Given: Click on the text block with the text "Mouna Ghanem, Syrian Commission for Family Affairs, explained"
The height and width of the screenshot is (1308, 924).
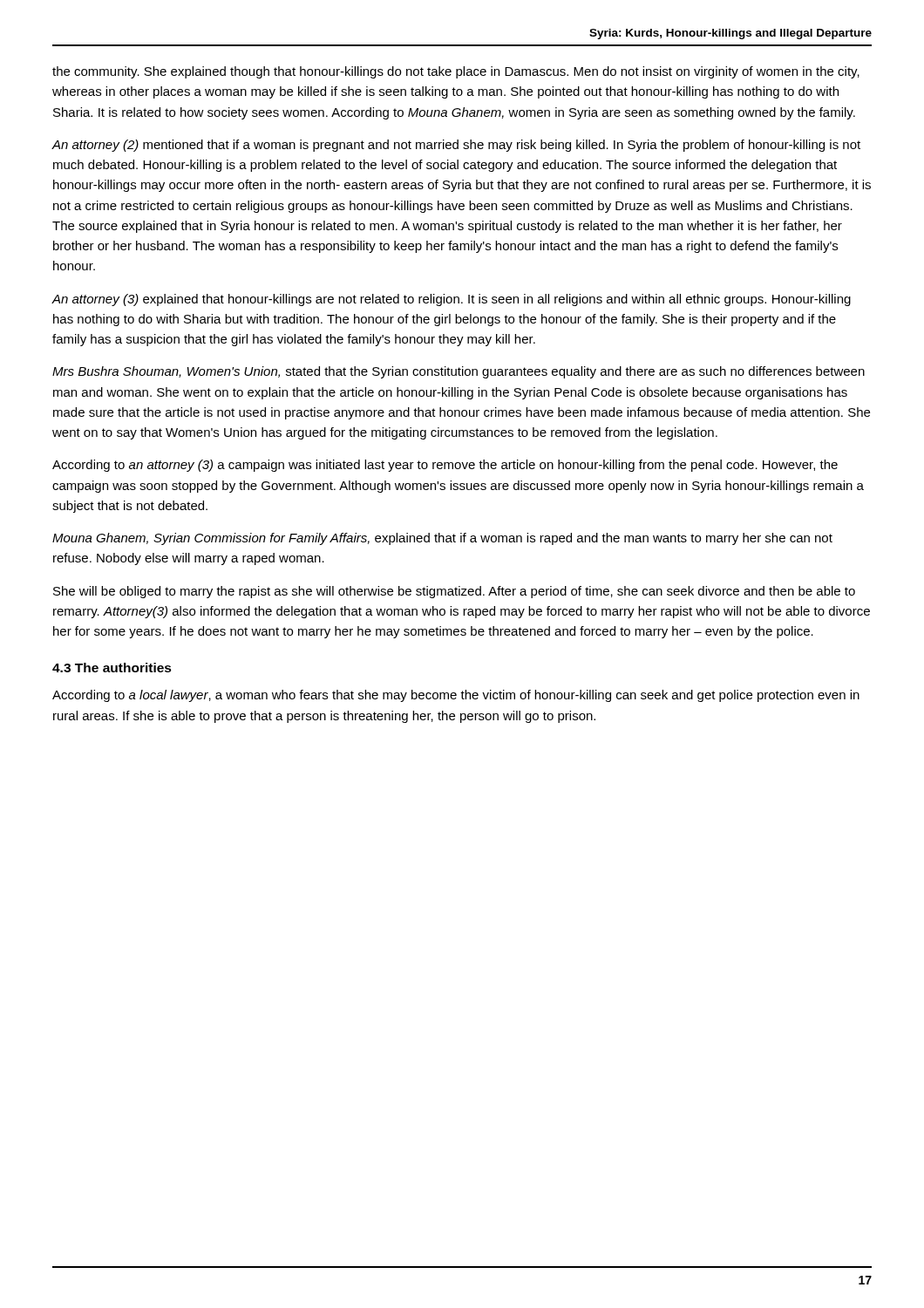Looking at the screenshot, I should click(x=442, y=548).
